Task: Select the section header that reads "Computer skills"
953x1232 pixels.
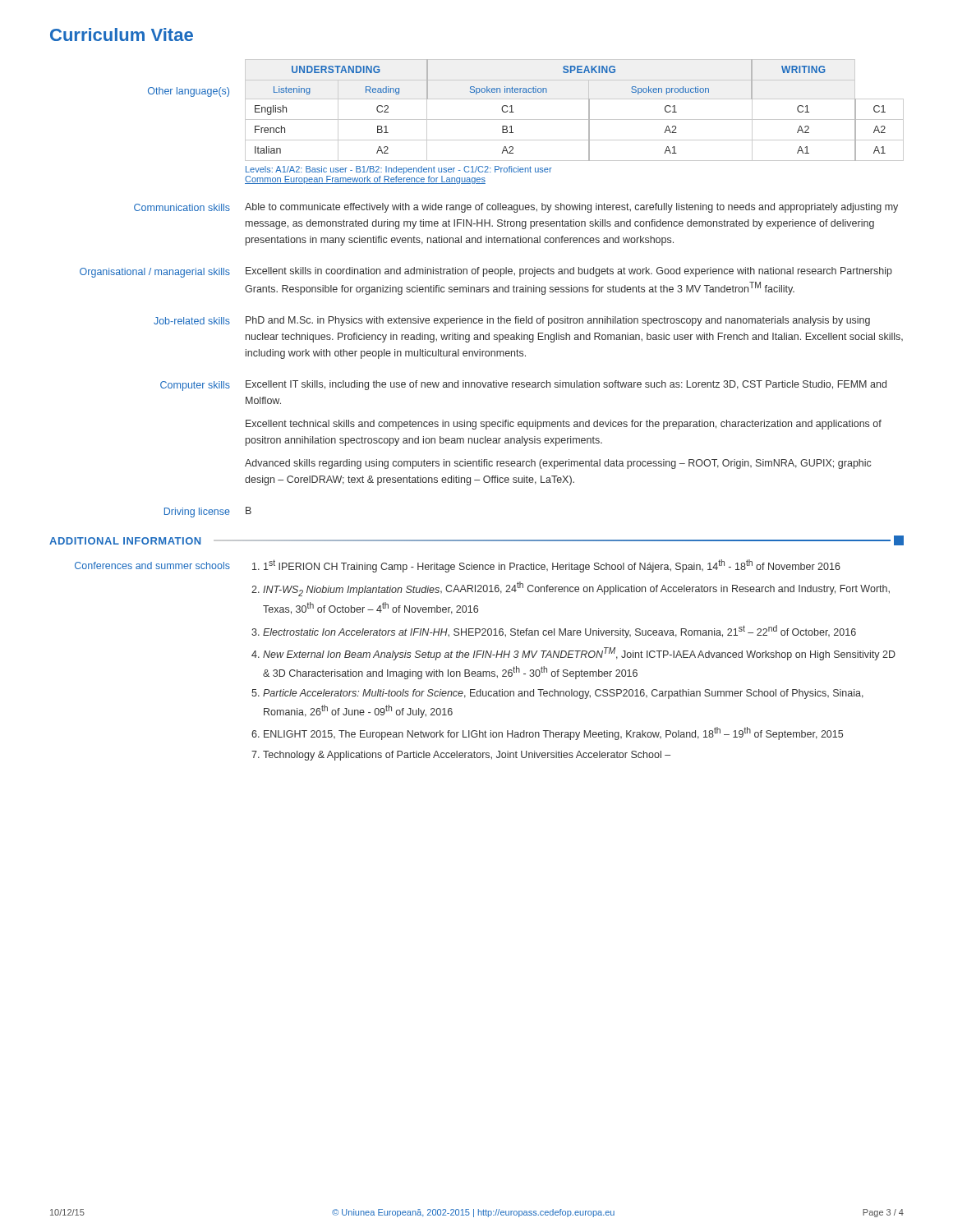Action: point(195,385)
